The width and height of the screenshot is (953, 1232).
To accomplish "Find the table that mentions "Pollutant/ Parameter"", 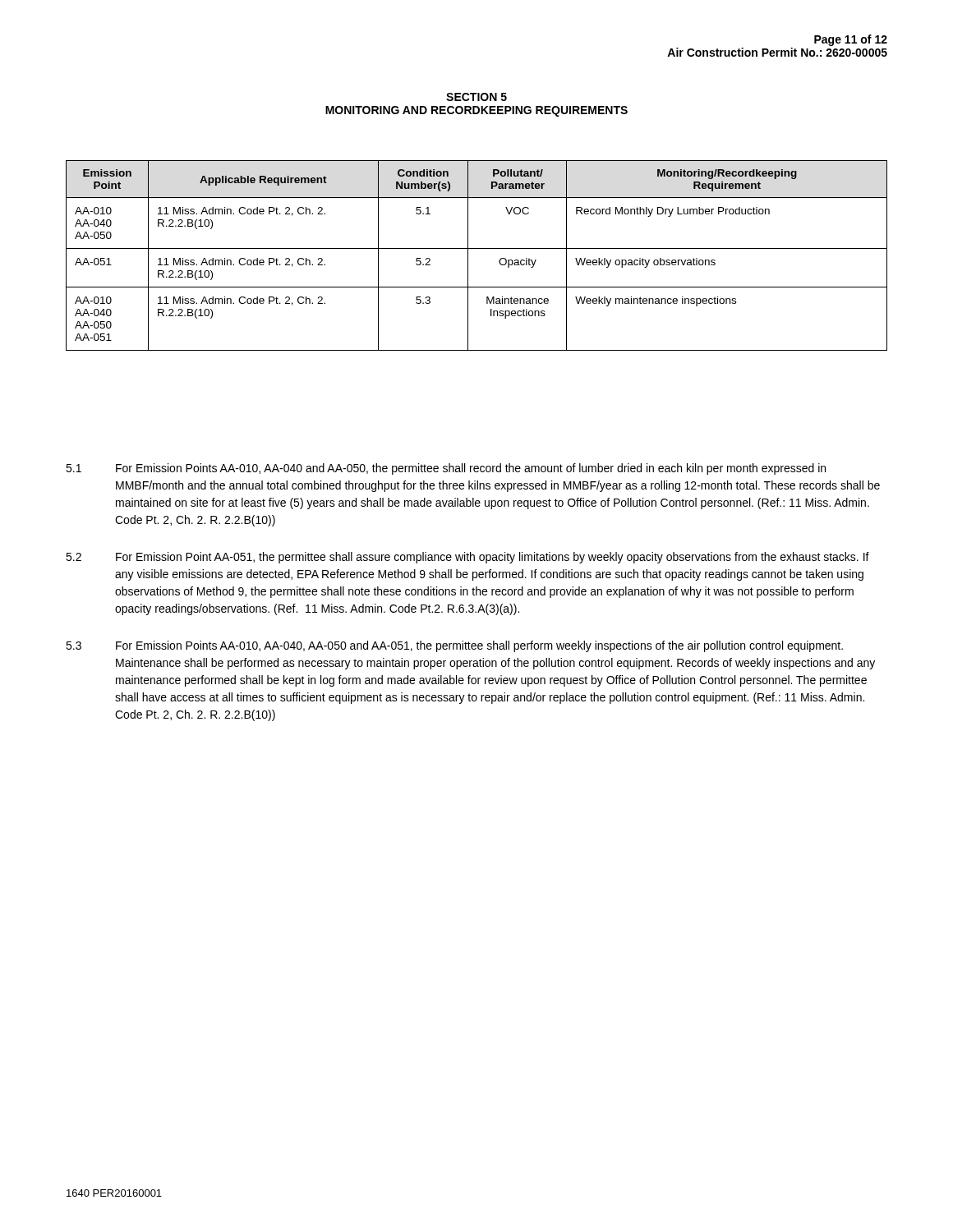I will tap(476, 255).
